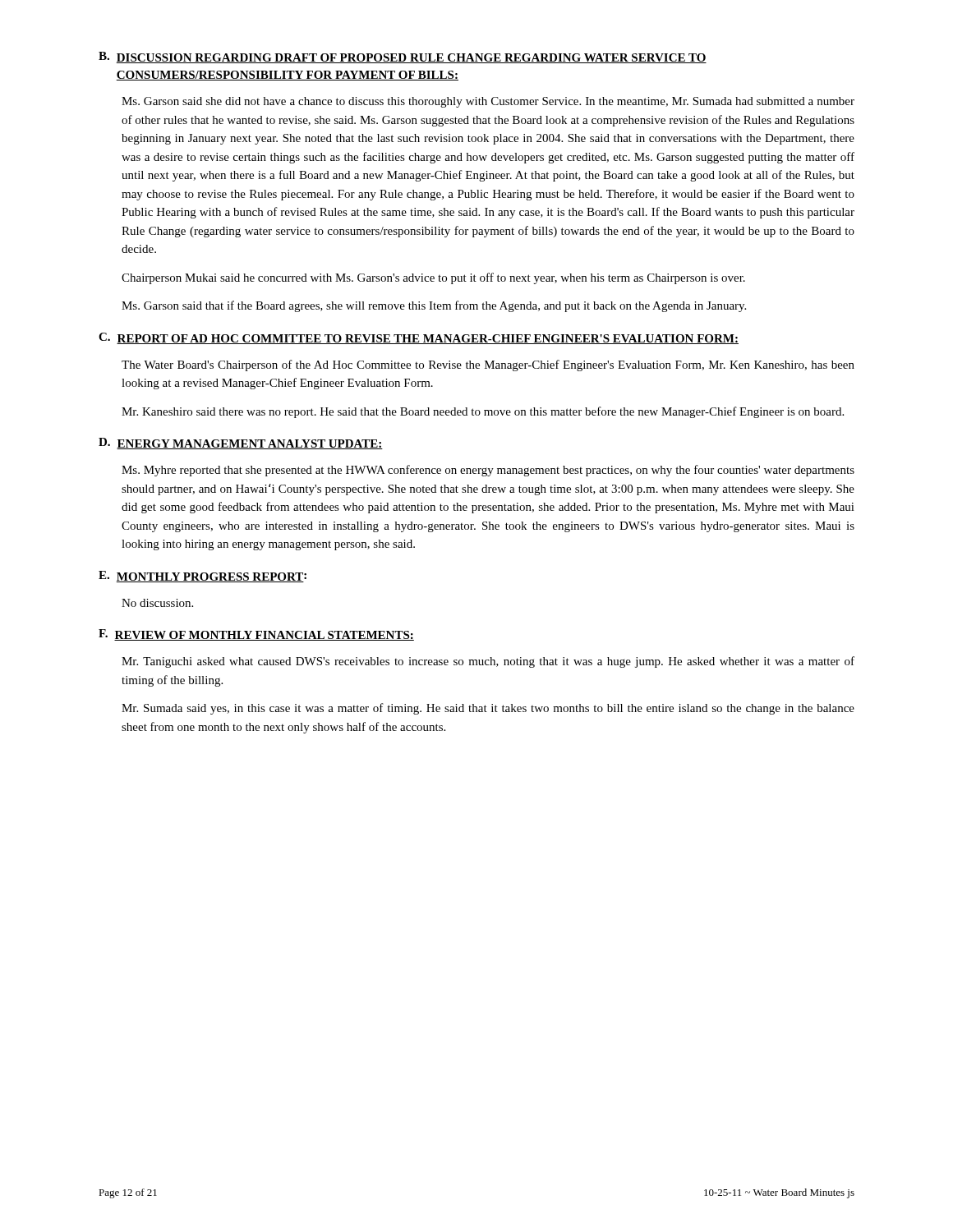Find the block on this page that starts "Mr. Kaneshiro said there"
This screenshot has width=953, height=1232.
pyautogui.click(x=483, y=411)
